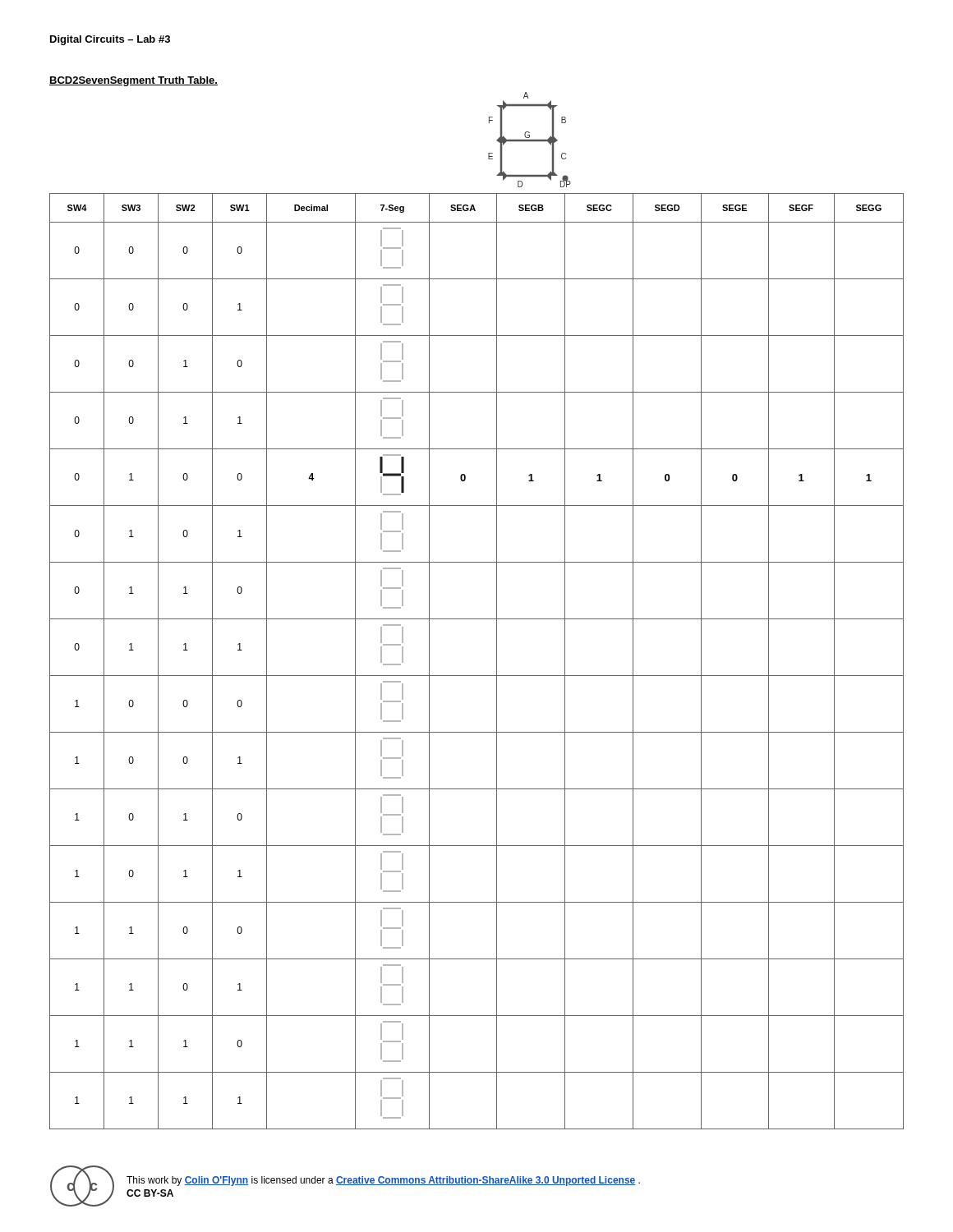Locate the text "BCD2SevenSegment Truth Table."
The image size is (953, 1232).
tap(133, 80)
